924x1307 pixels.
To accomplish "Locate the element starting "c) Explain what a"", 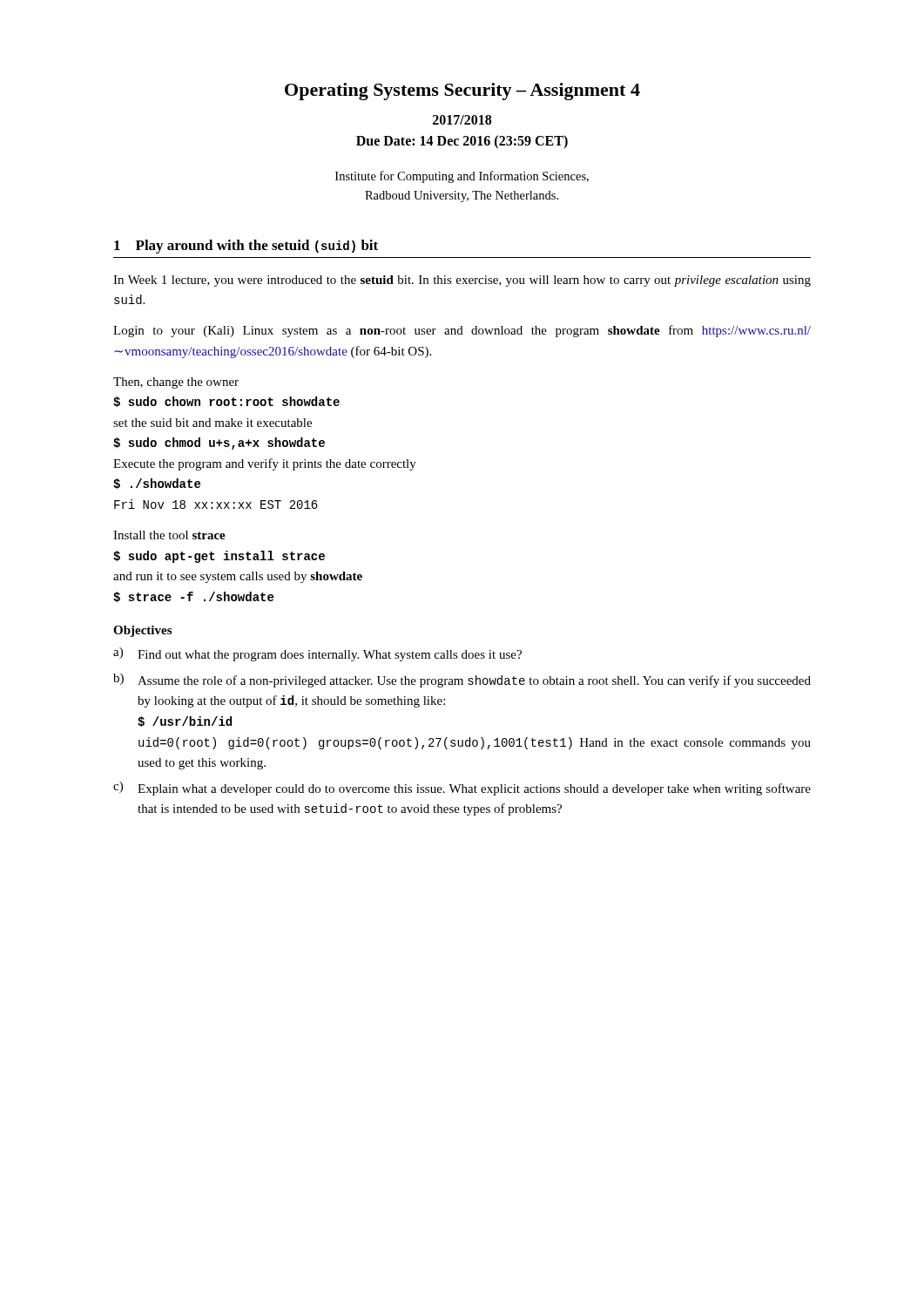I will 462,799.
